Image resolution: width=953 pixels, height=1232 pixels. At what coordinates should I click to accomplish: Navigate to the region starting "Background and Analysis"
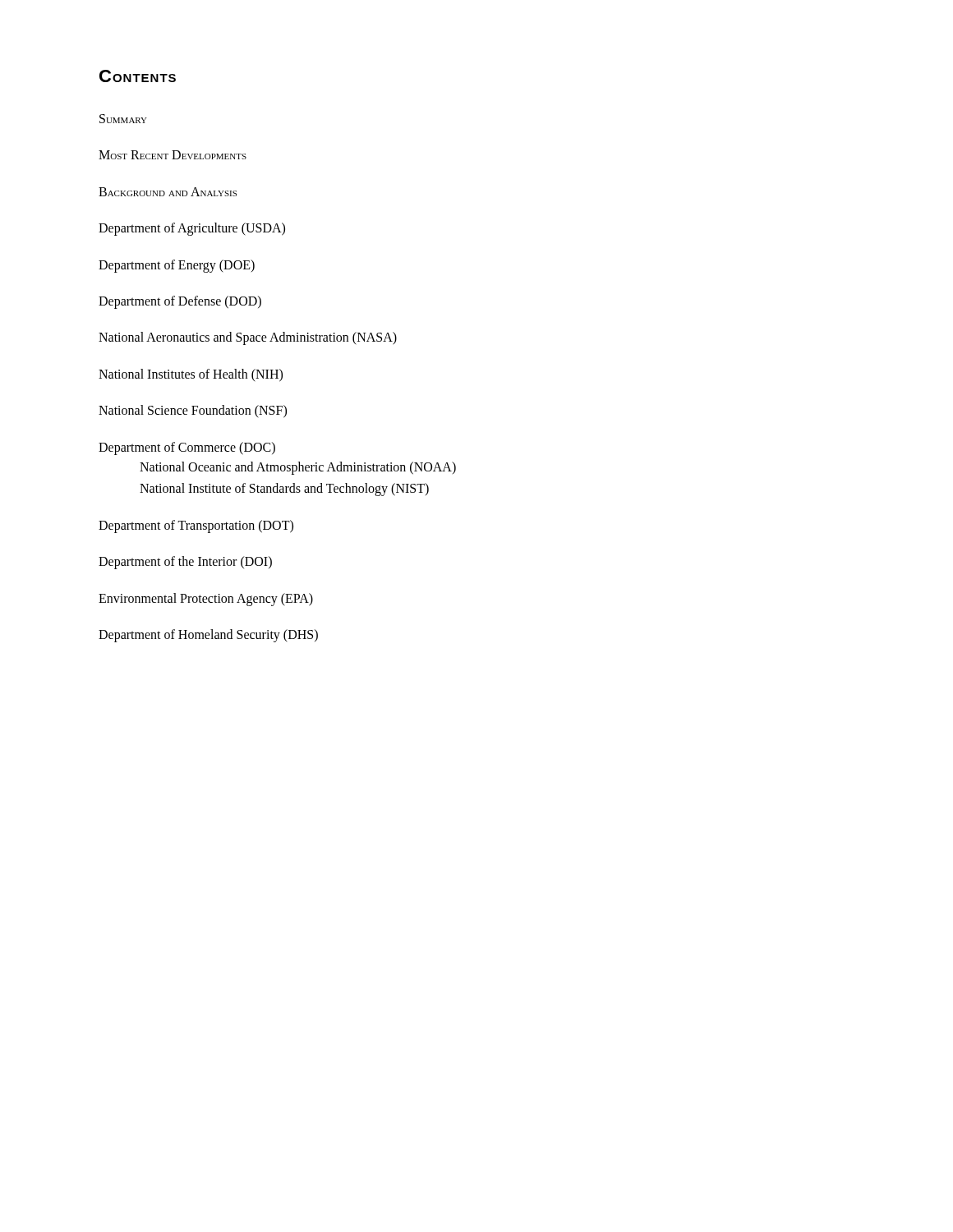point(168,192)
